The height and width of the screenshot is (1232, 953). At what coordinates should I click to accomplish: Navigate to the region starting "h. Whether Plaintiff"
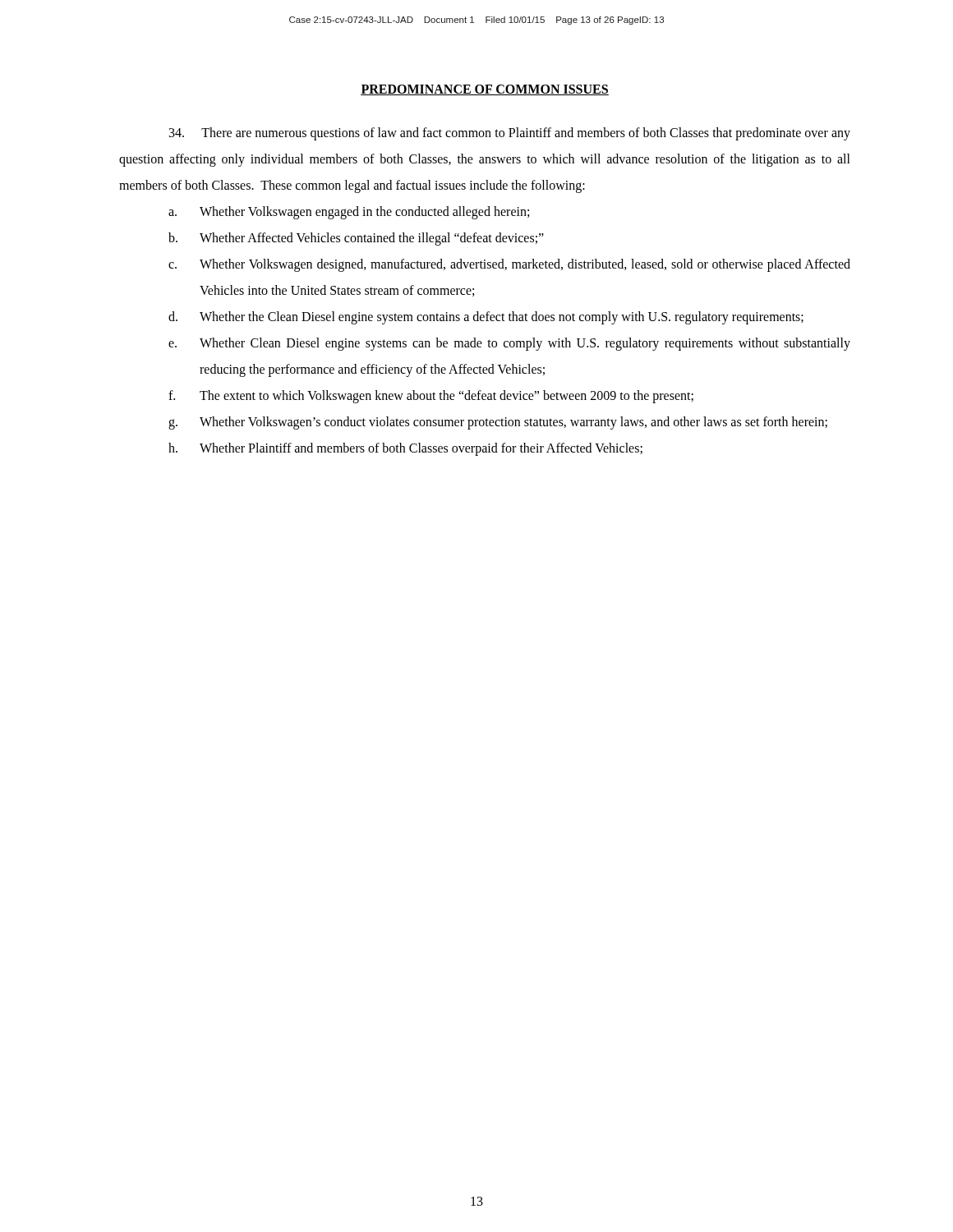tap(509, 448)
